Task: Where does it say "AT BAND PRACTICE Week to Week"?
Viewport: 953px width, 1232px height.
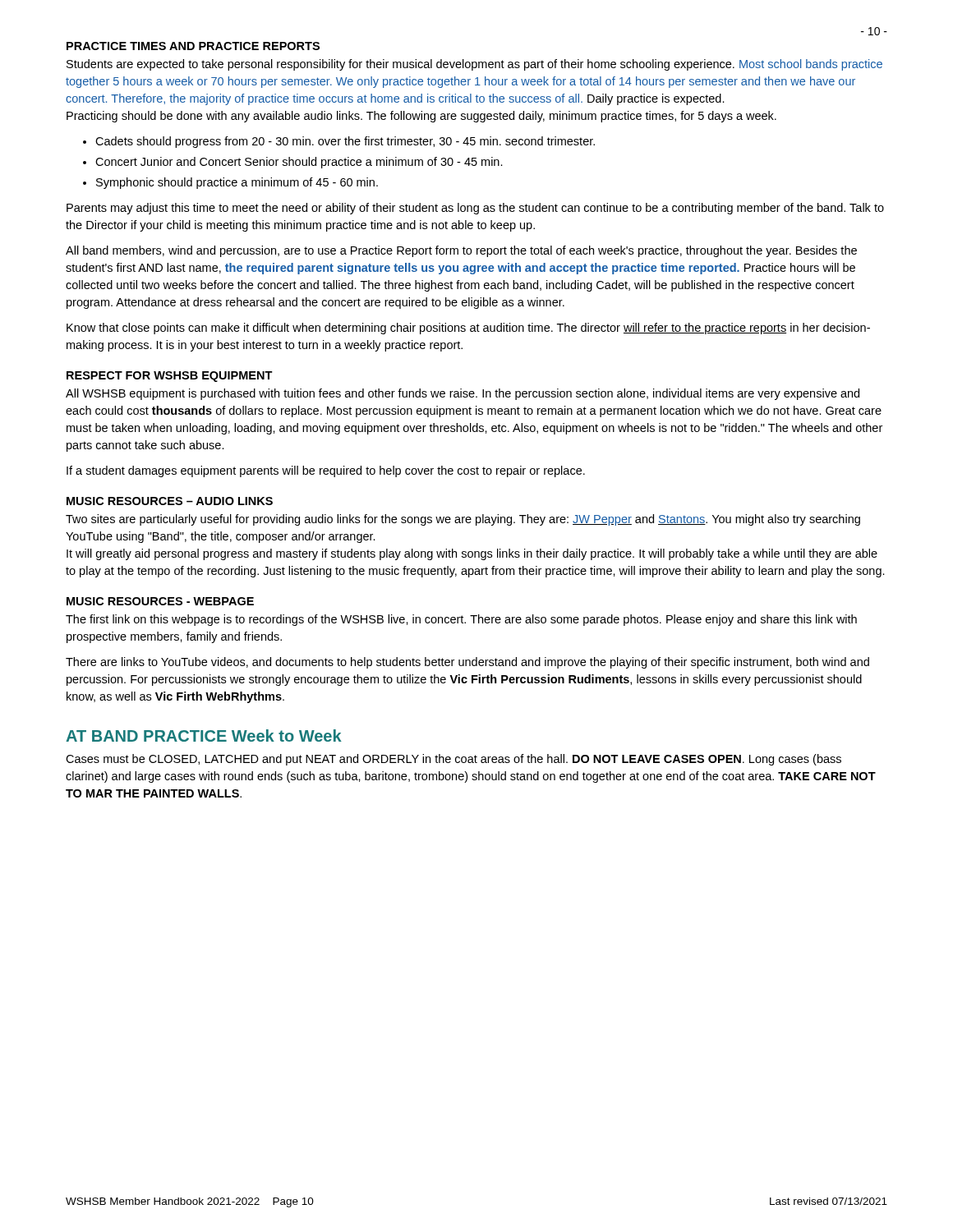Action: pyautogui.click(x=204, y=736)
